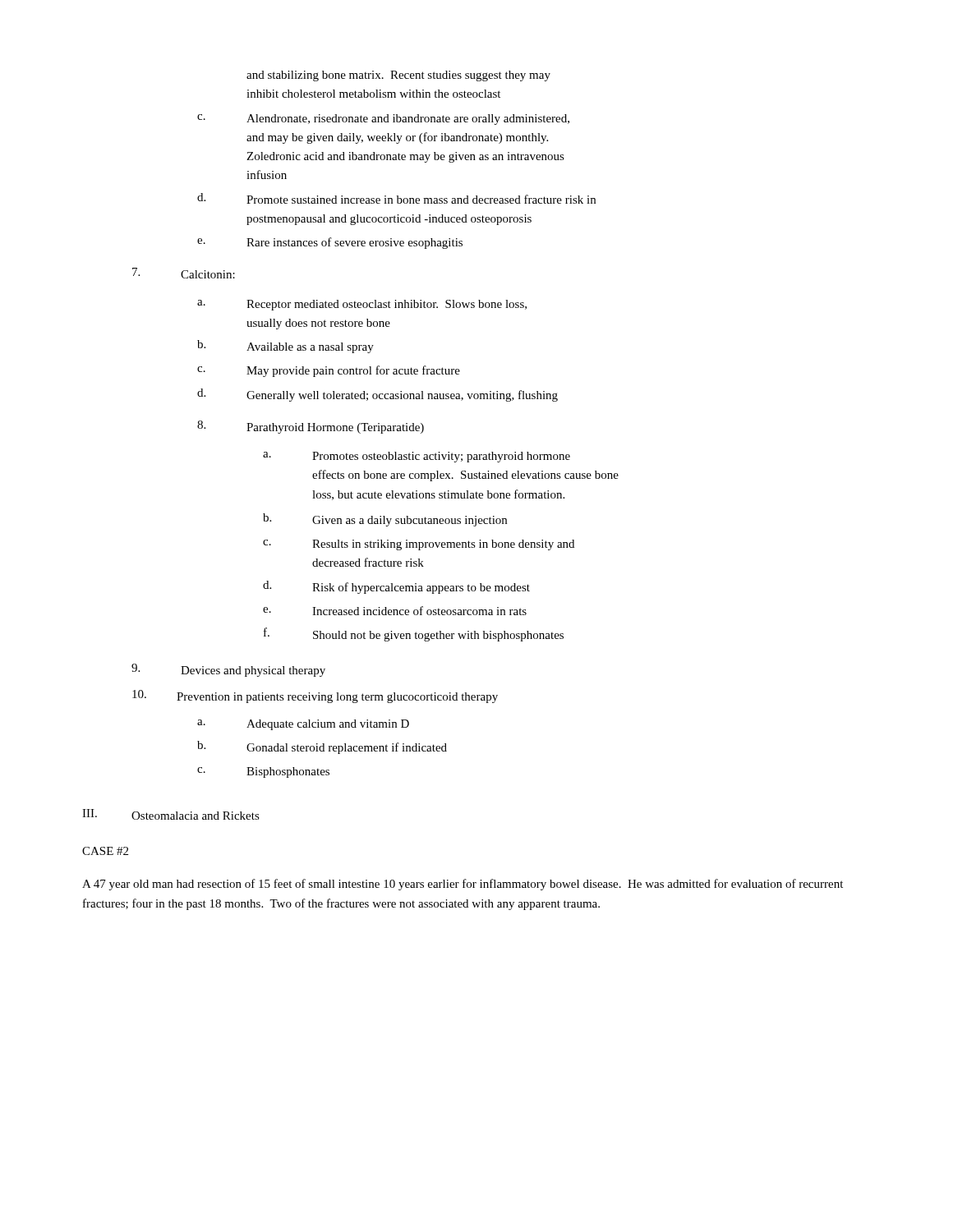Find the text block starting "c. May provide"
953x1232 pixels.
(329, 371)
